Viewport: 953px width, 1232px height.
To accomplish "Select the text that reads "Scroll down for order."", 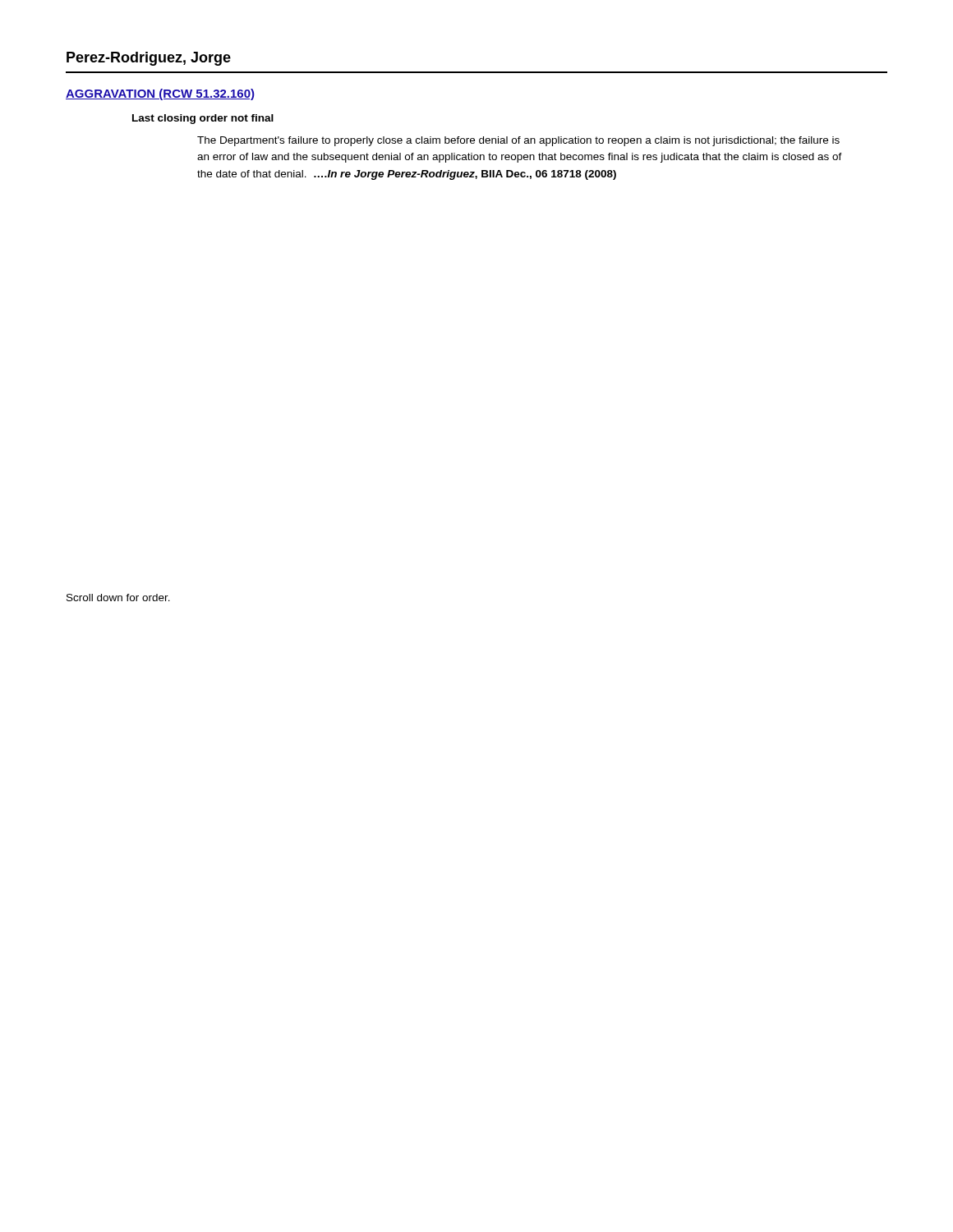I will [118, 598].
